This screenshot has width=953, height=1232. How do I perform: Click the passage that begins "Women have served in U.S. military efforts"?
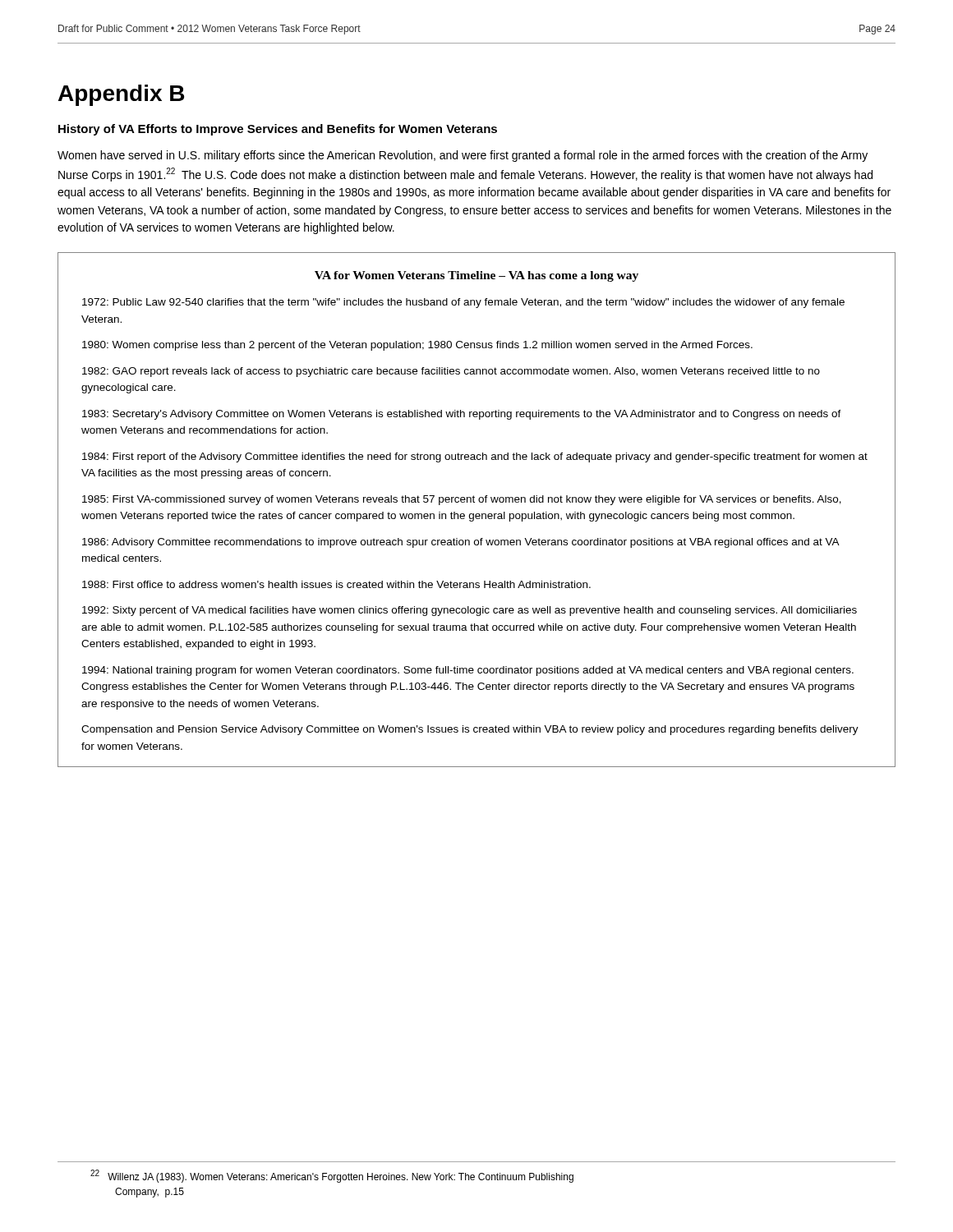(x=475, y=192)
